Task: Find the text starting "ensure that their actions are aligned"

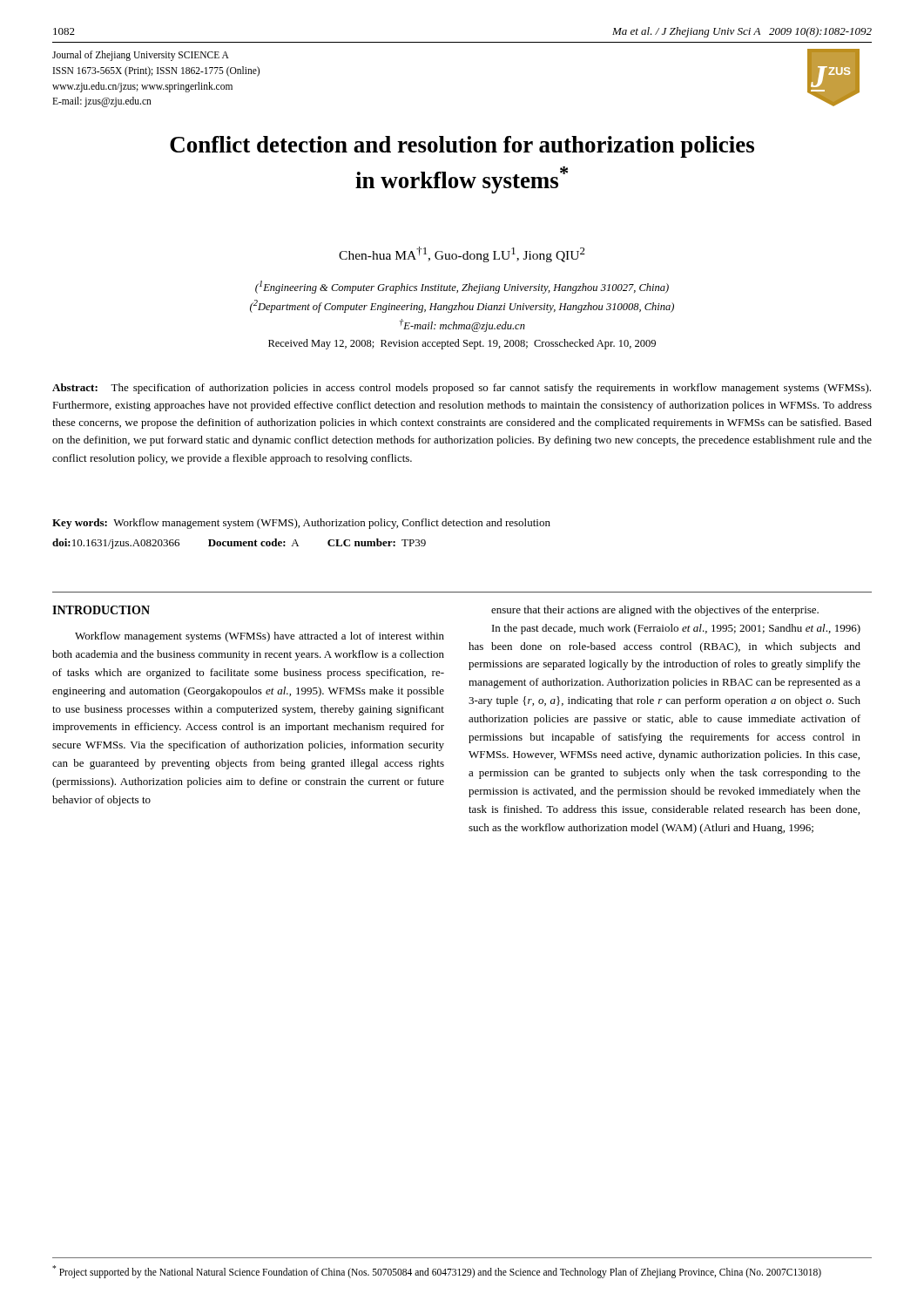Action: pyautogui.click(x=664, y=719)
